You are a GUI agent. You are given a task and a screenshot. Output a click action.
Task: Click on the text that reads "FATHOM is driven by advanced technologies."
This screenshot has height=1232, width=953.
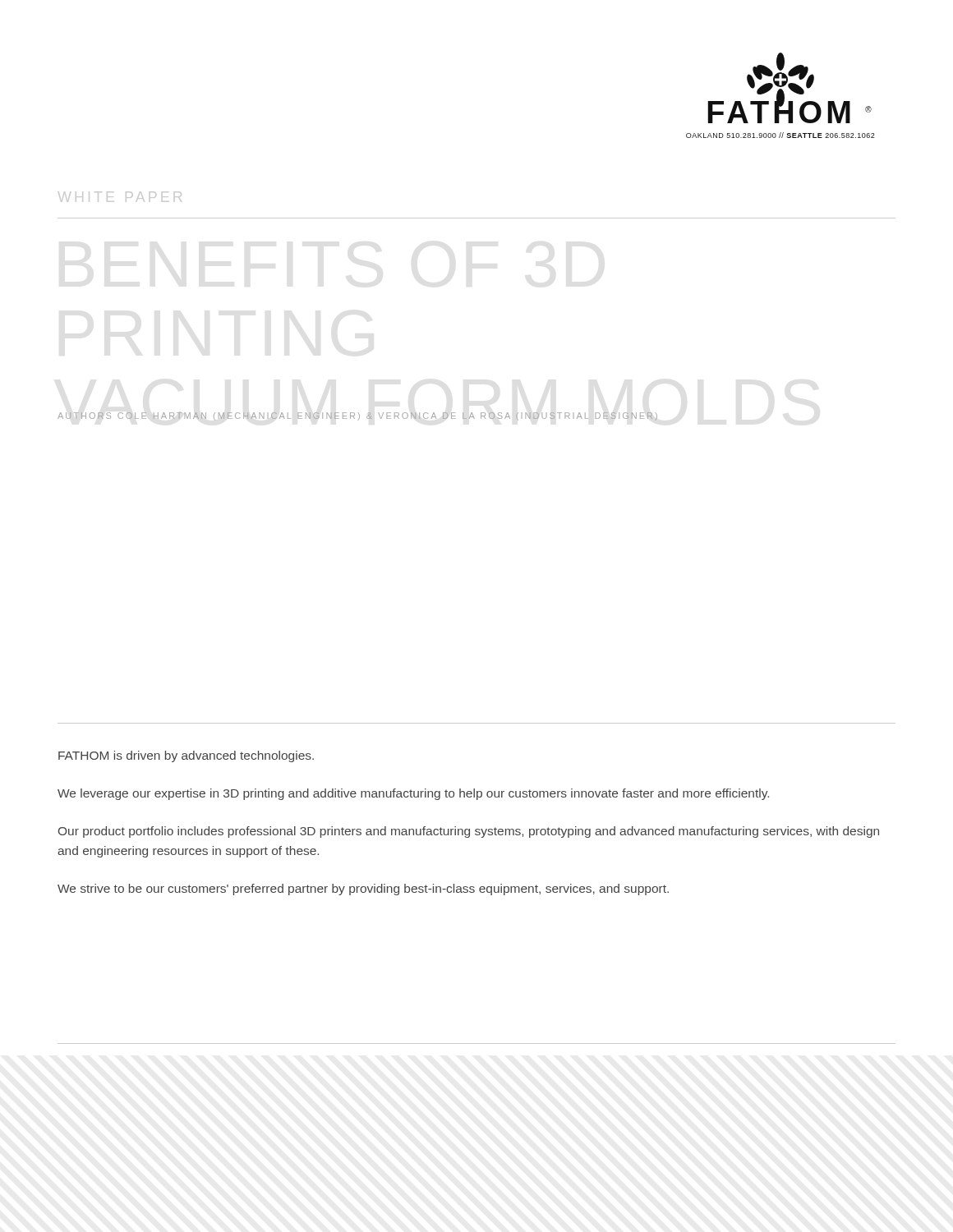point(186,755)
